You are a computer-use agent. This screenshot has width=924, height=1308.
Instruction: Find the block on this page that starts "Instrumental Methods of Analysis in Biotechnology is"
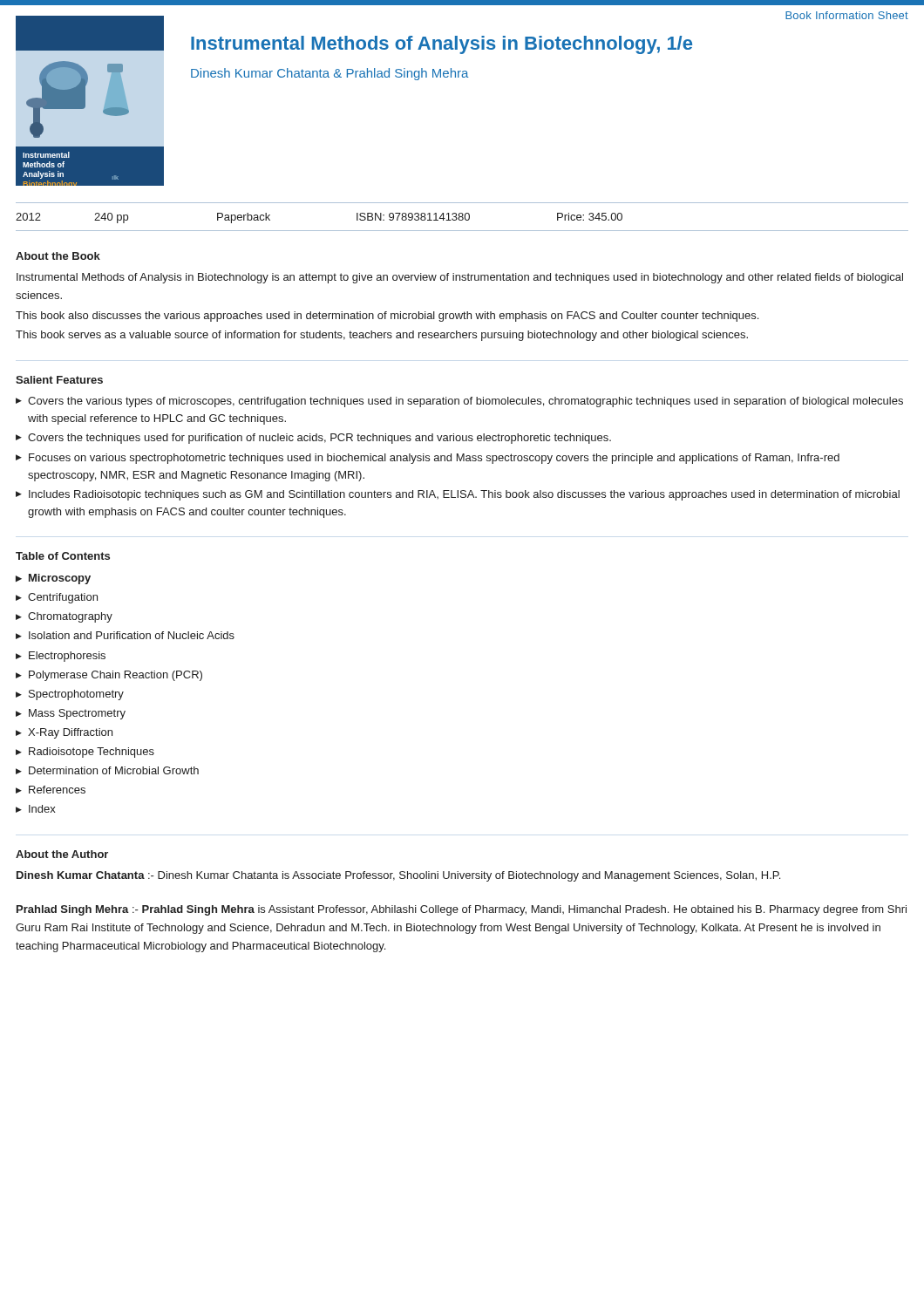click(x=462, y=307)
